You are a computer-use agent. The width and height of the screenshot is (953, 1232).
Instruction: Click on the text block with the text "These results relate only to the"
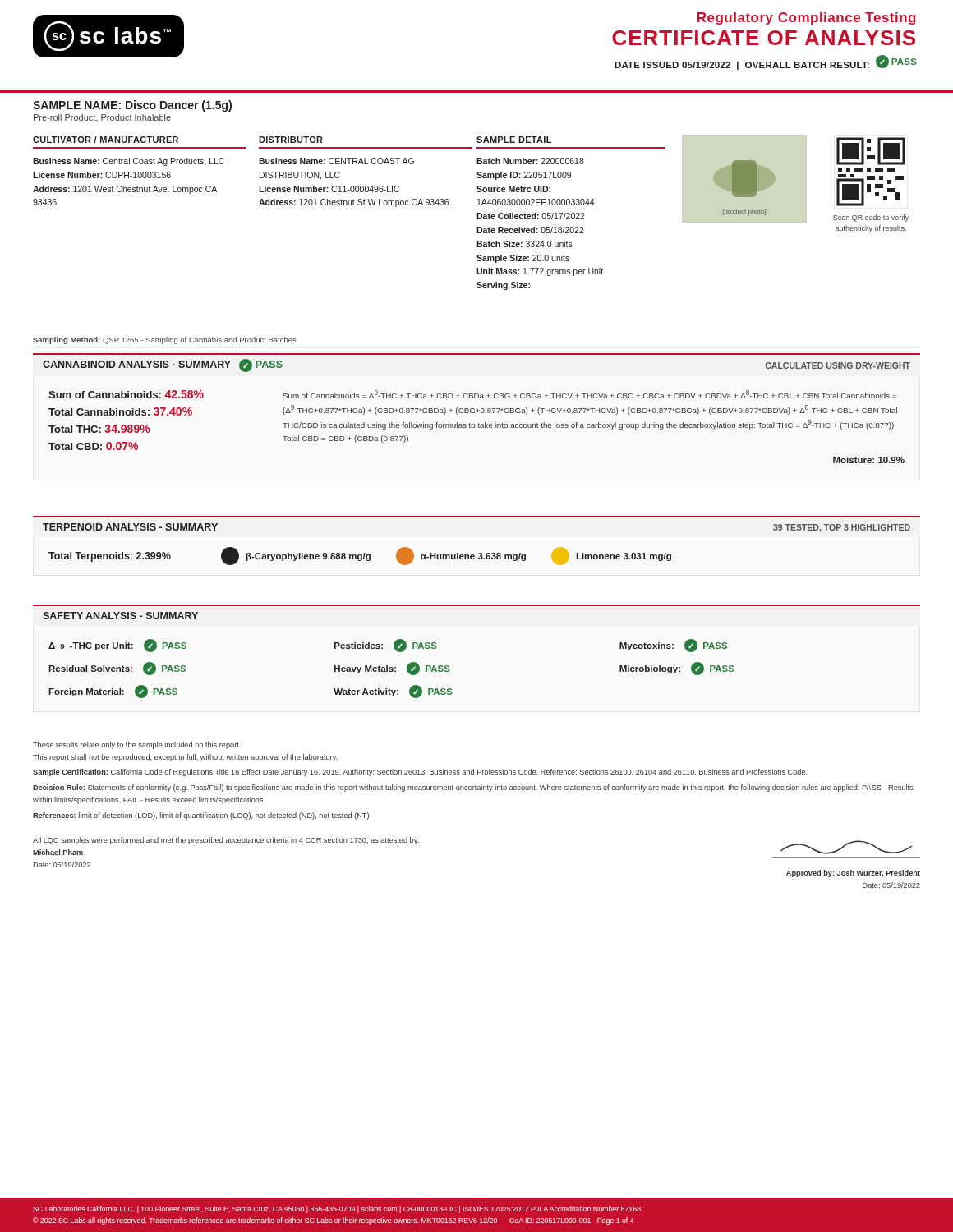point(185,751)
